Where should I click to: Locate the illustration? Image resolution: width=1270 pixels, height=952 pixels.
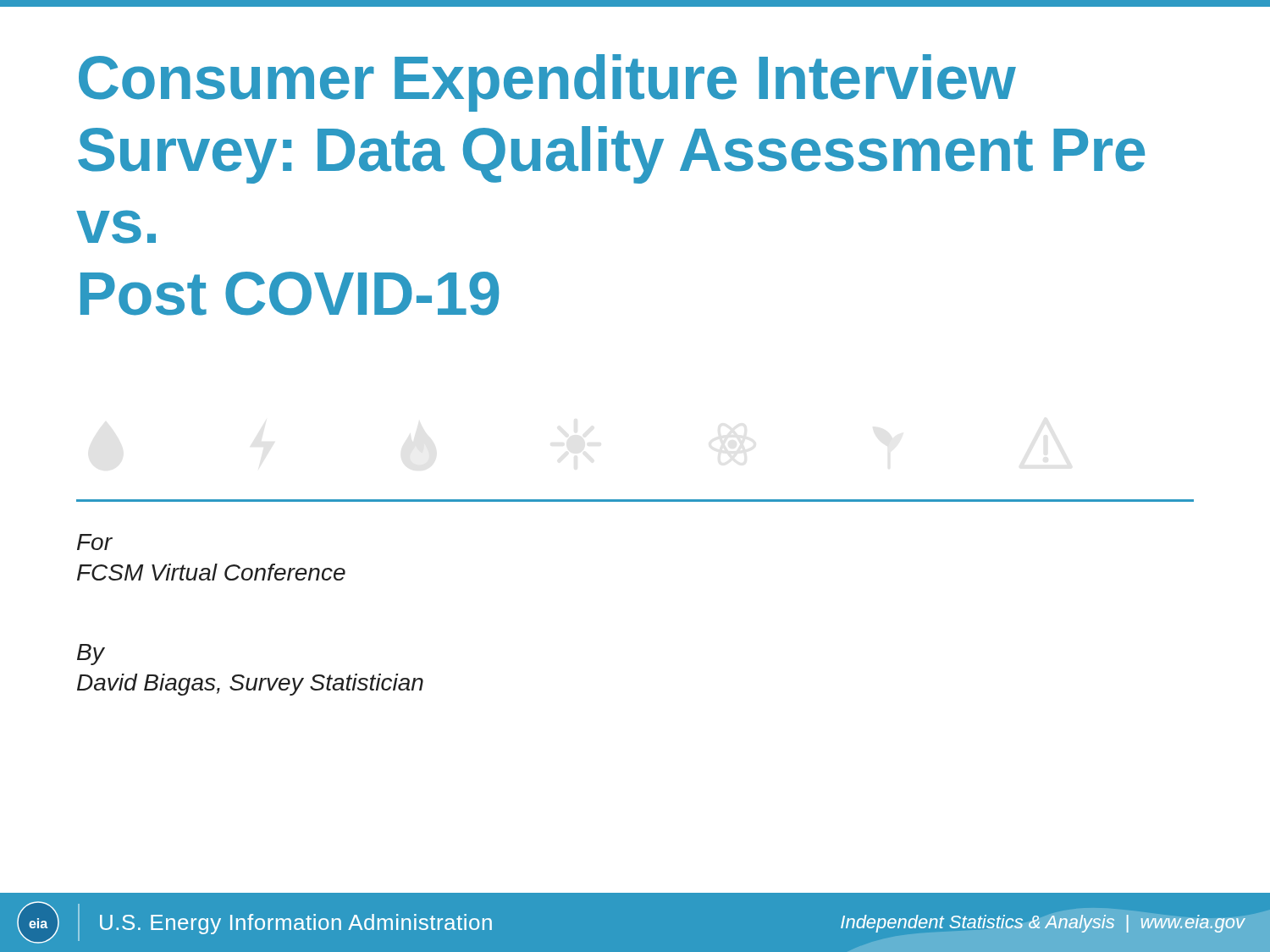pyautogui.click(x=635, y=444)
